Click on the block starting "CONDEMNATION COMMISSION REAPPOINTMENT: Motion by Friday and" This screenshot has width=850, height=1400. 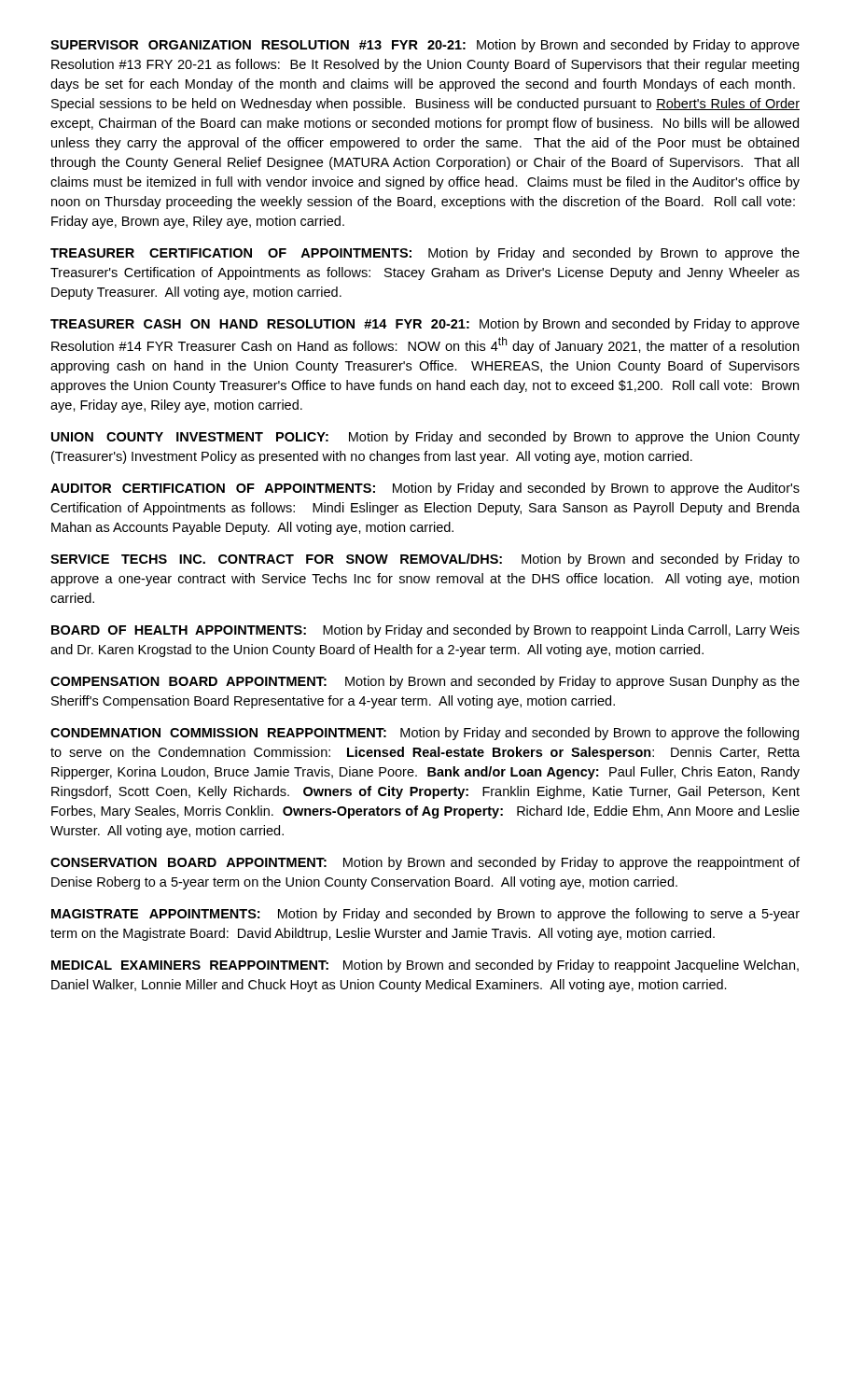click(425, 782)
